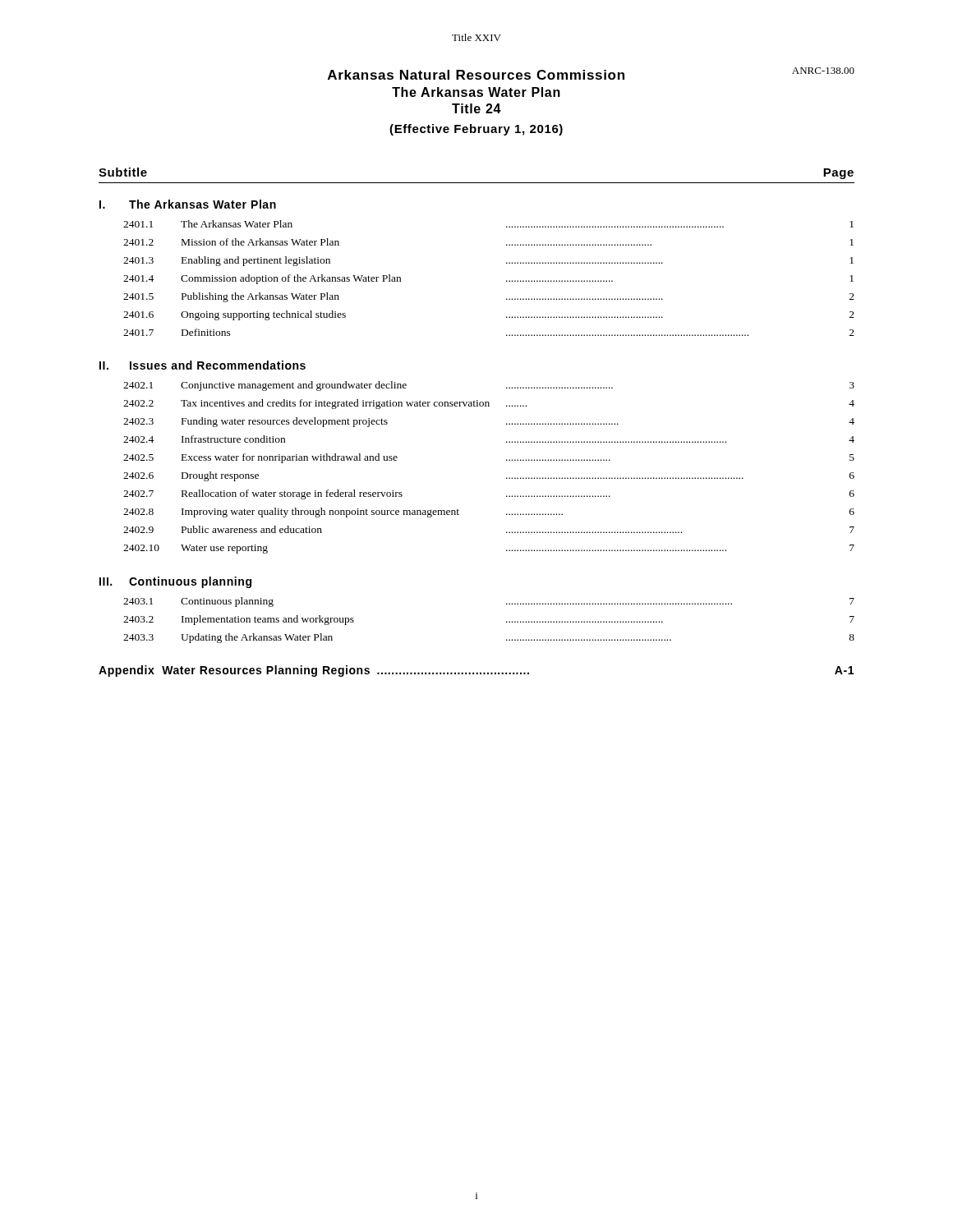Screen dimensions: 1232x953
Task: Select the element starting "2402.10 Water use reporting"
Action: [143, 549]
